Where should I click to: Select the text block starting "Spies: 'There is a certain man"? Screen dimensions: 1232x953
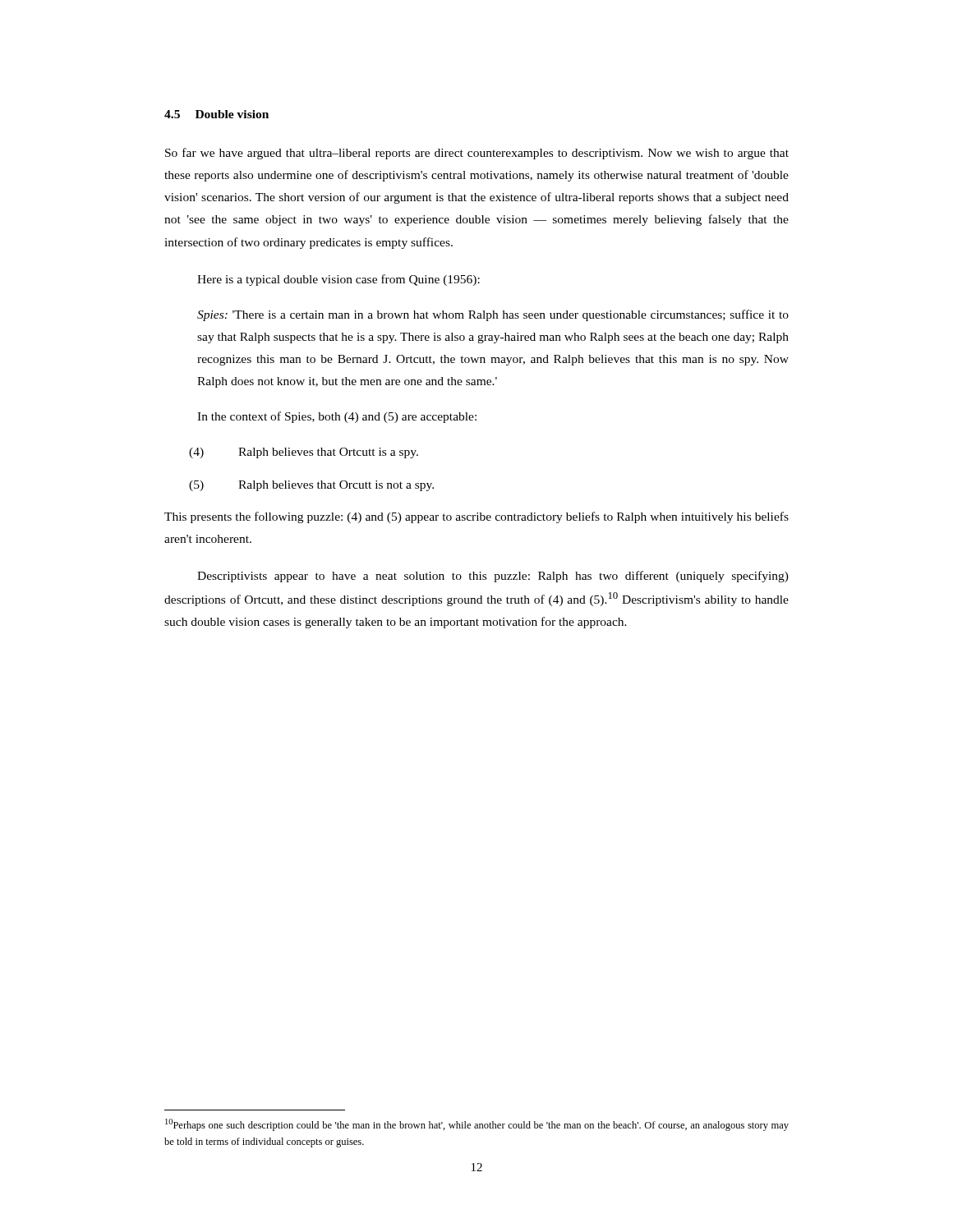point(493,347)
